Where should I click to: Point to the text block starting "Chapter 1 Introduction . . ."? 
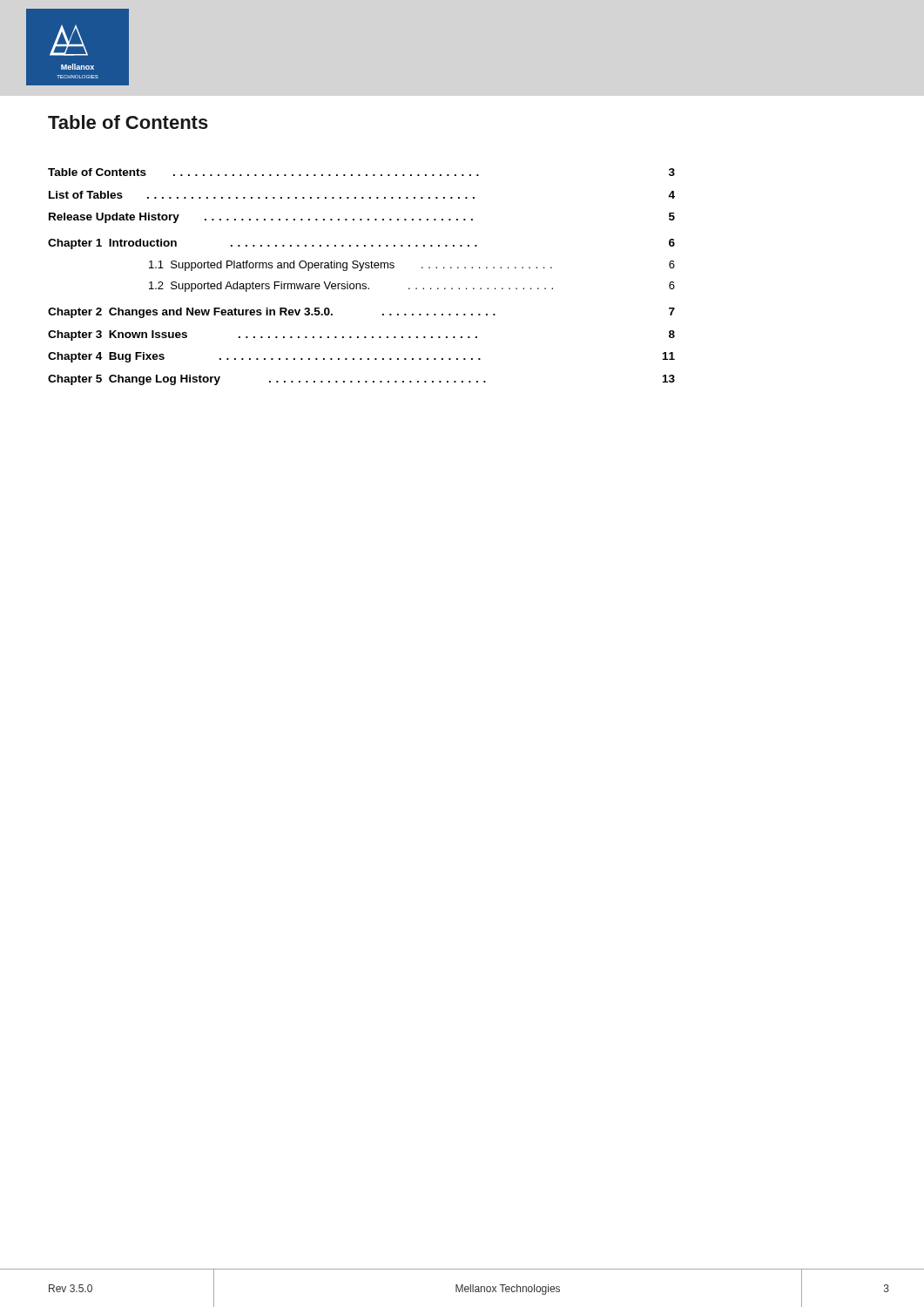click(361, 243)
